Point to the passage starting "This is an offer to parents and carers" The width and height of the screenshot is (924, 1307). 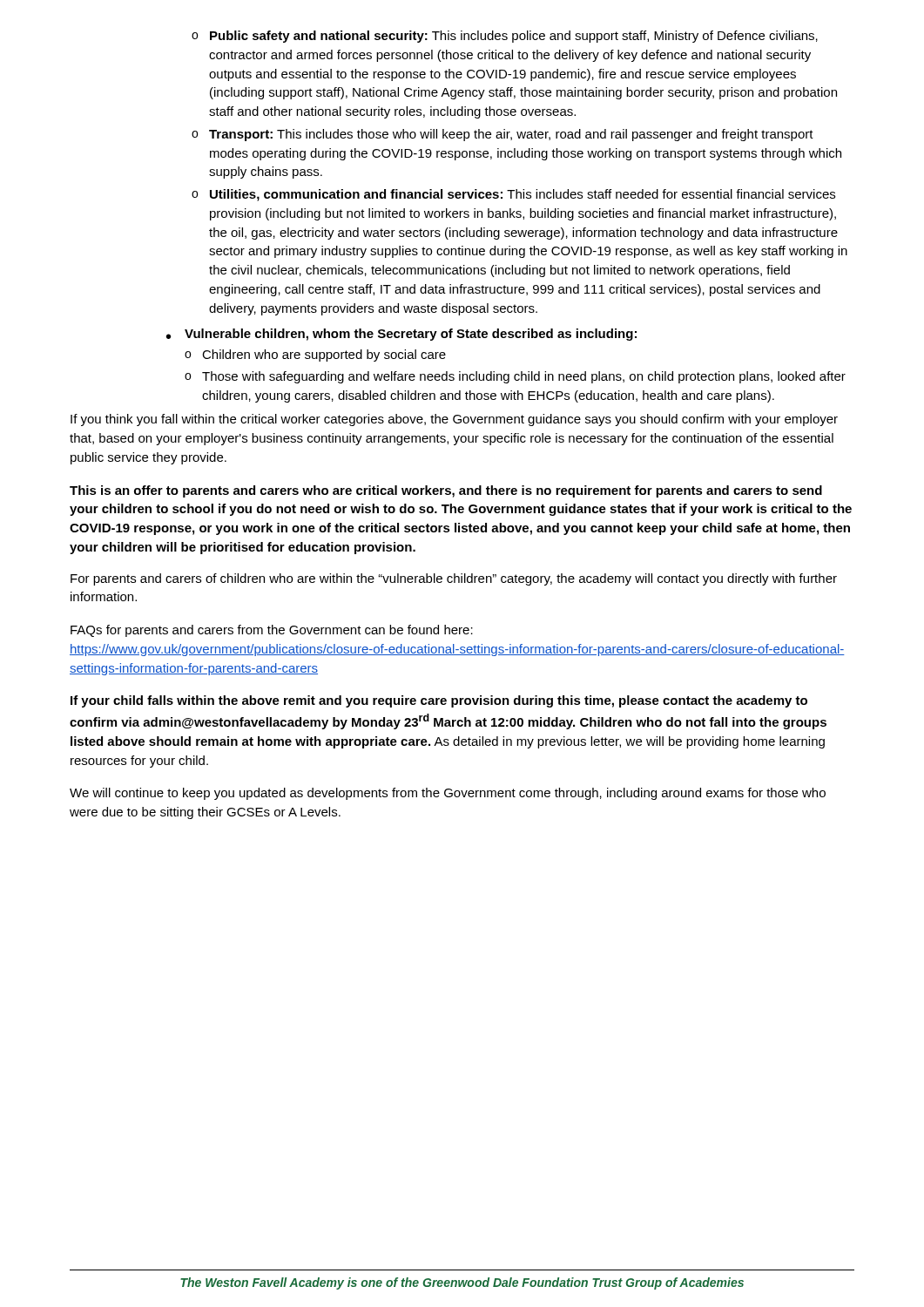(x=461, y=518)
